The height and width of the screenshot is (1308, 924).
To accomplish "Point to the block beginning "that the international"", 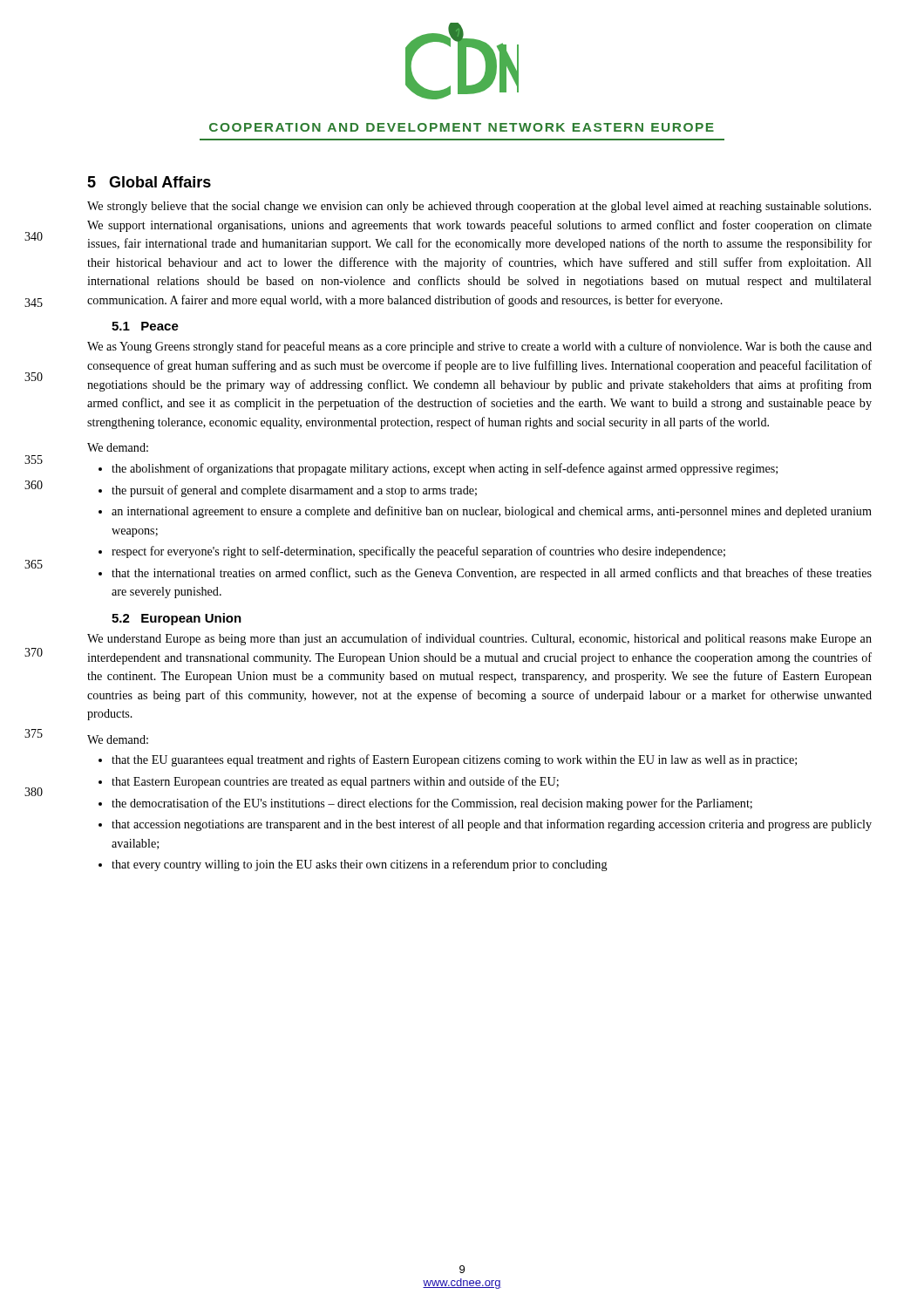I will click(x=492, y=582).
